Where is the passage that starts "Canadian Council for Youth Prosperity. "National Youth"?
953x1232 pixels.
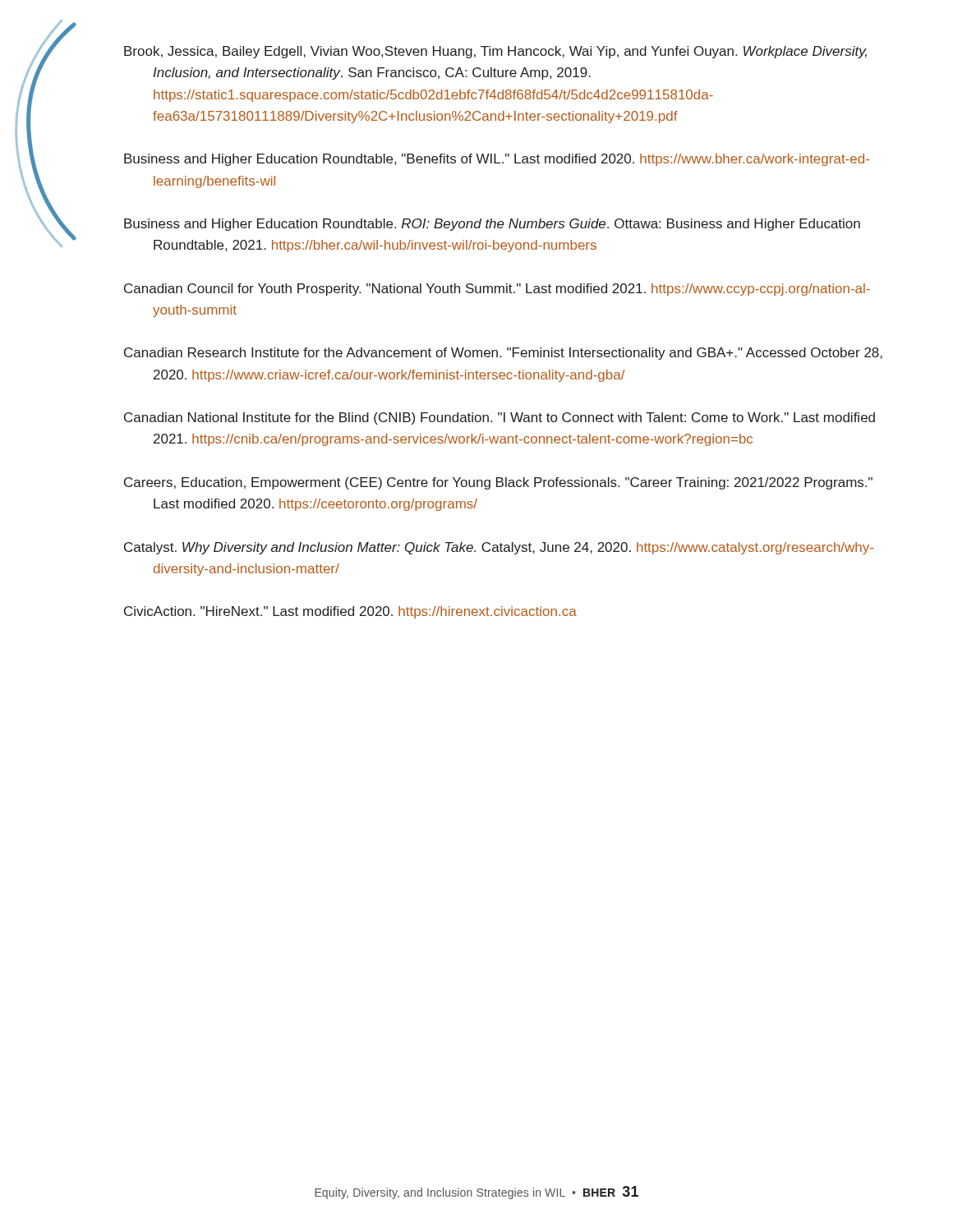(x=497, y=299)
